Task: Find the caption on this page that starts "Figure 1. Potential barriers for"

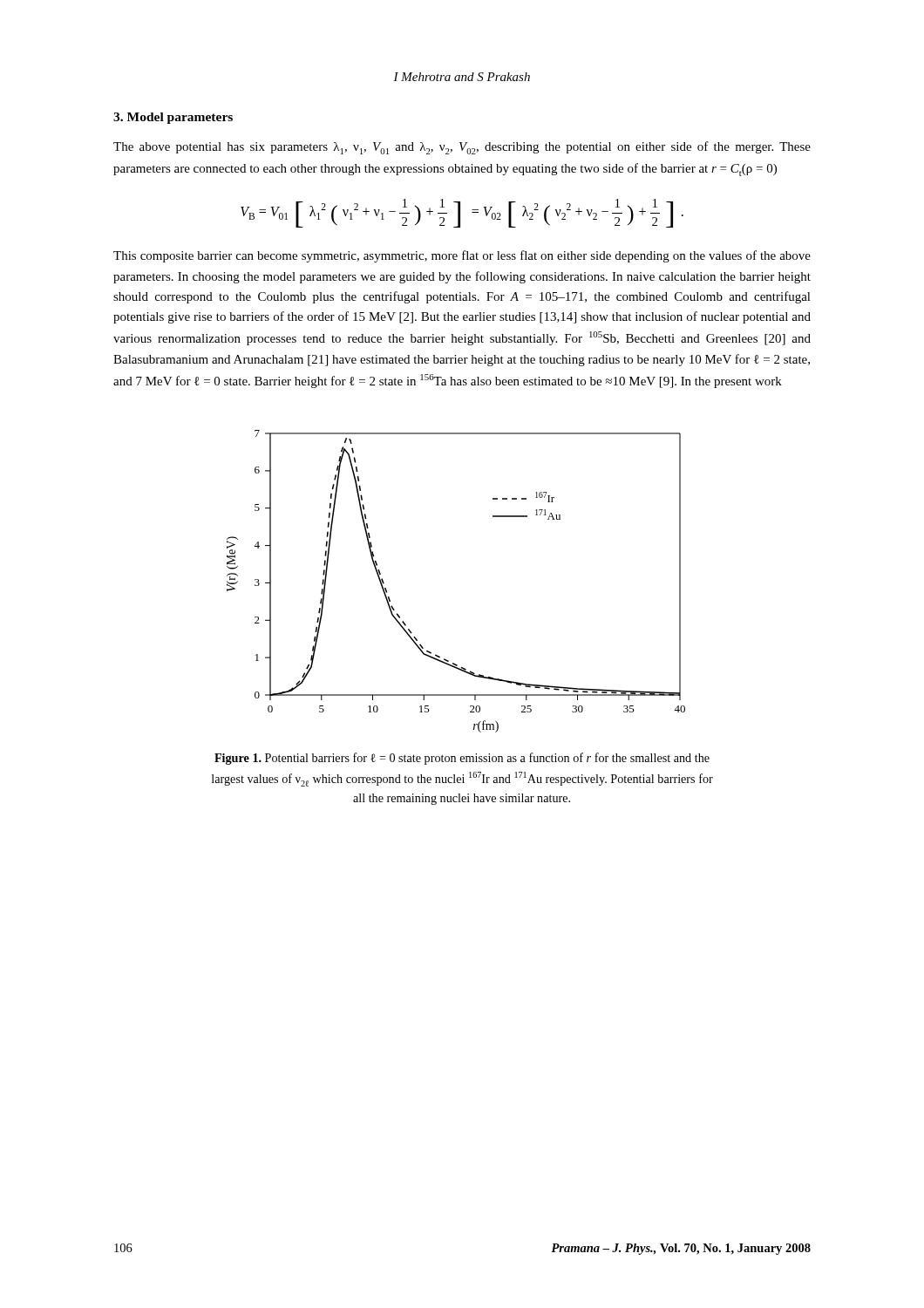Action: pos(462,778)
